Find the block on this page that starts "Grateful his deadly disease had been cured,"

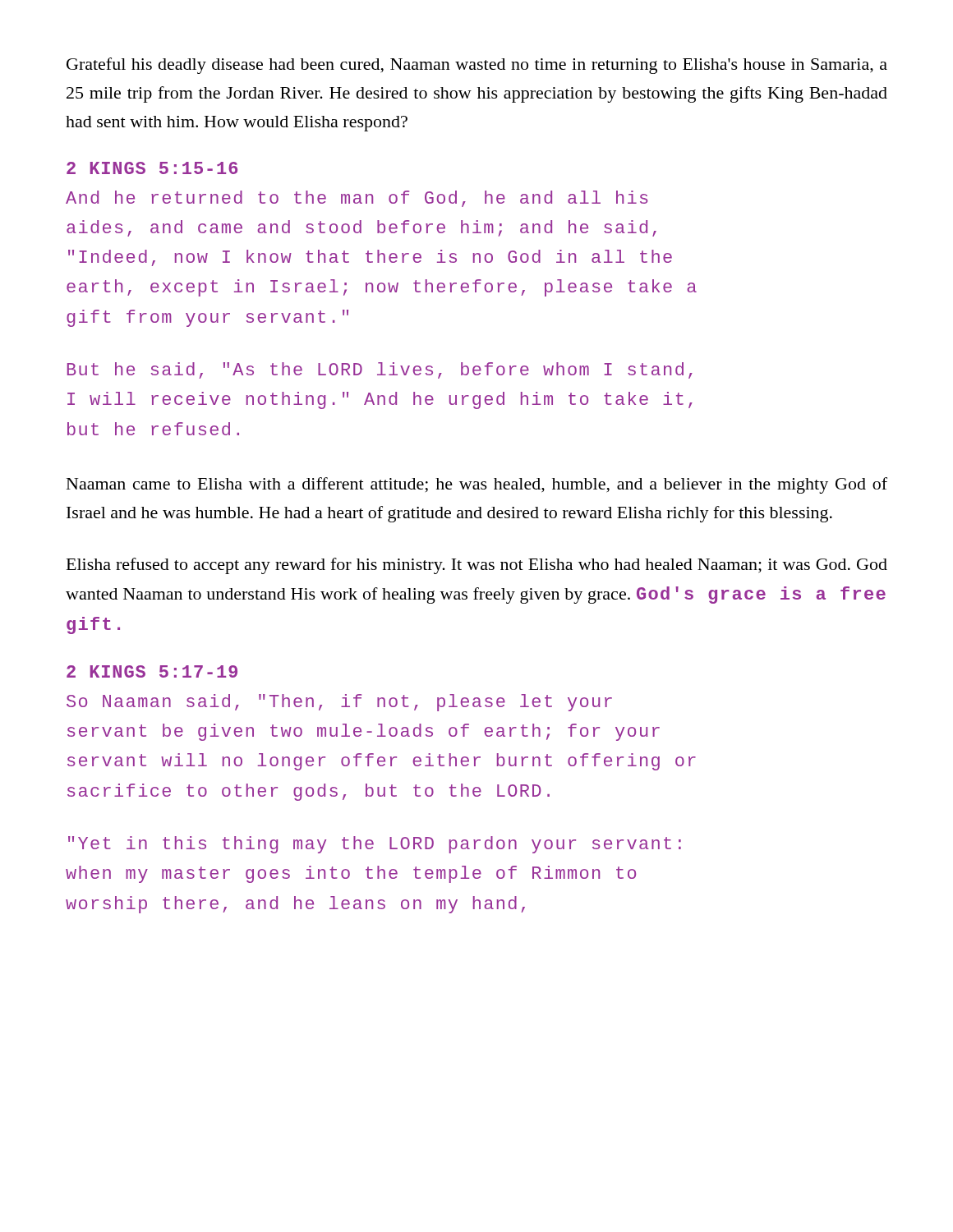pyautogui.click(x=476, y=93)
